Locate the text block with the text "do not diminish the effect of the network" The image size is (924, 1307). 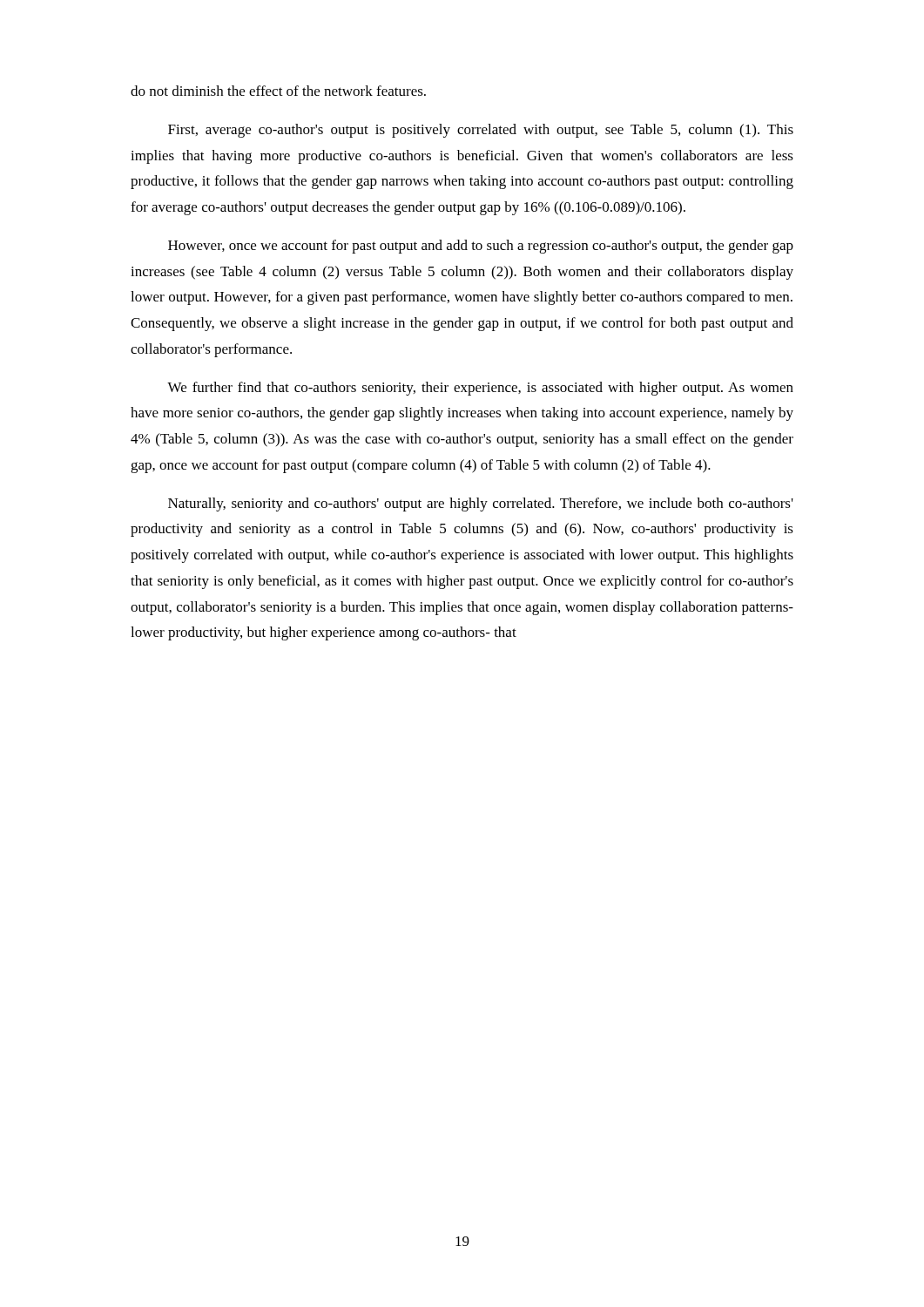point(278,91)
